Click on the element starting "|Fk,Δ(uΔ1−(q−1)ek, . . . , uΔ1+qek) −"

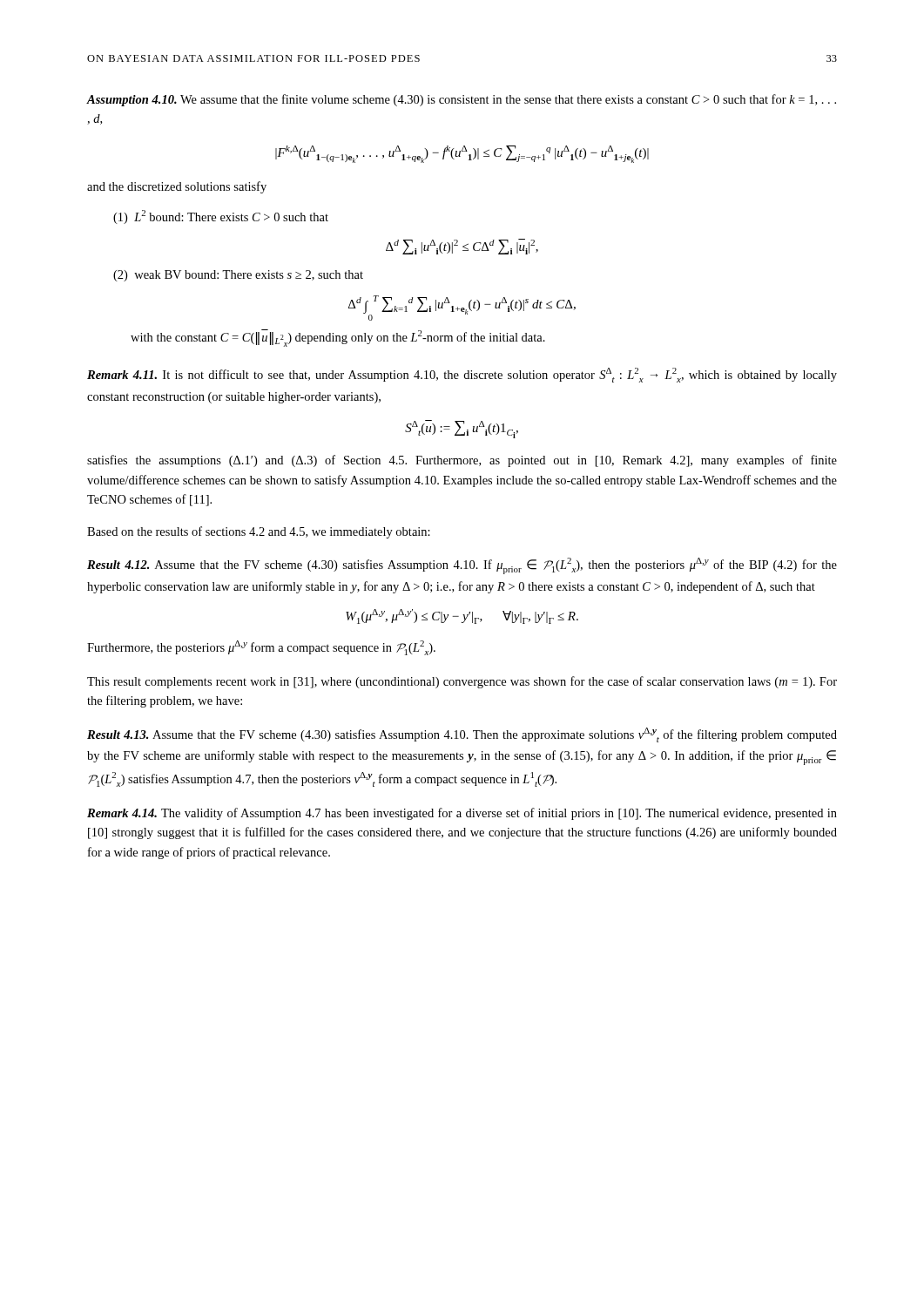[462, 153]
